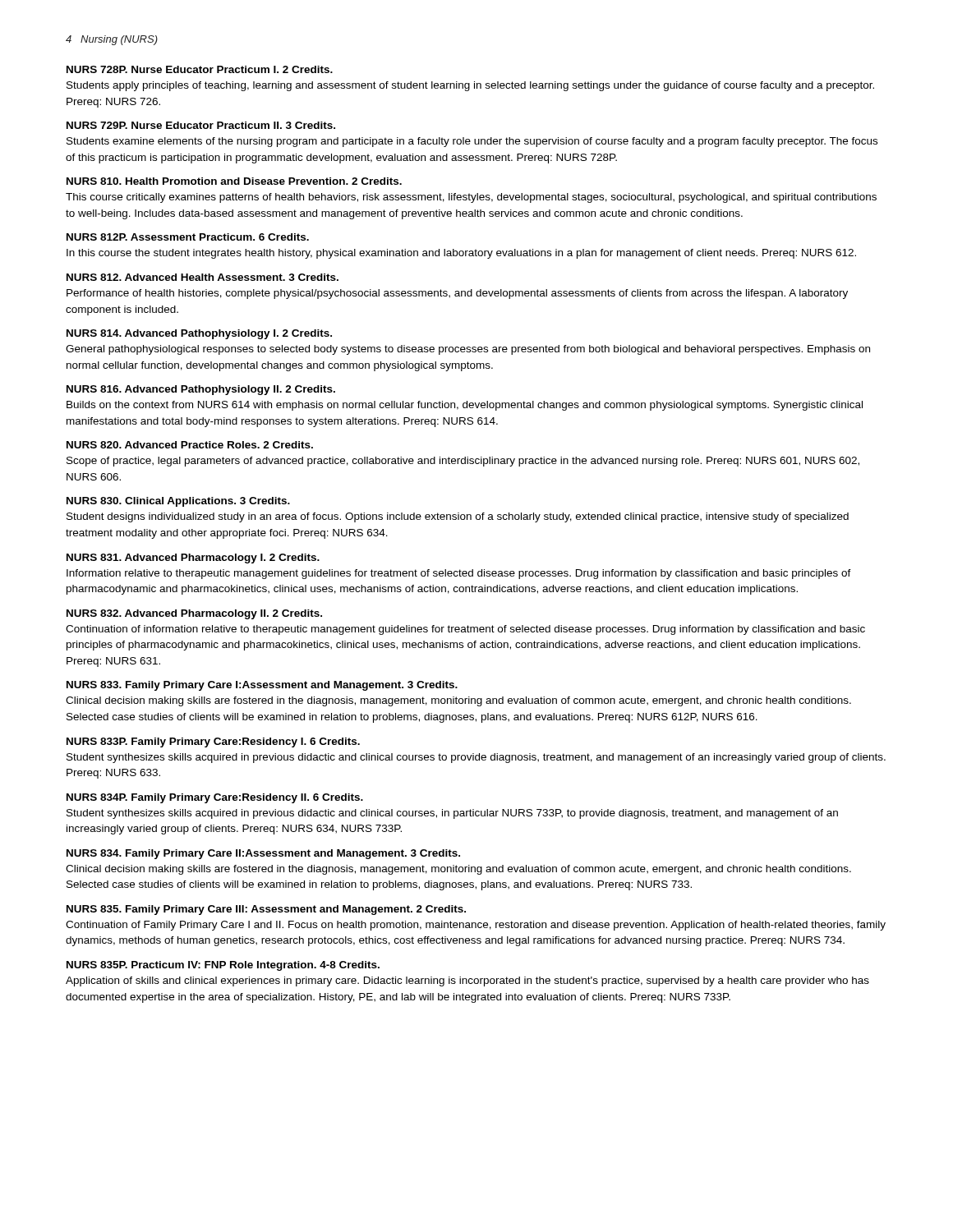This screenshot has height=1232, width=953.
Task: Click the section header that begins "NURS 834P. Family Primary Care:Residency II. 6 Credits."
Action: [x=476, y=814]
